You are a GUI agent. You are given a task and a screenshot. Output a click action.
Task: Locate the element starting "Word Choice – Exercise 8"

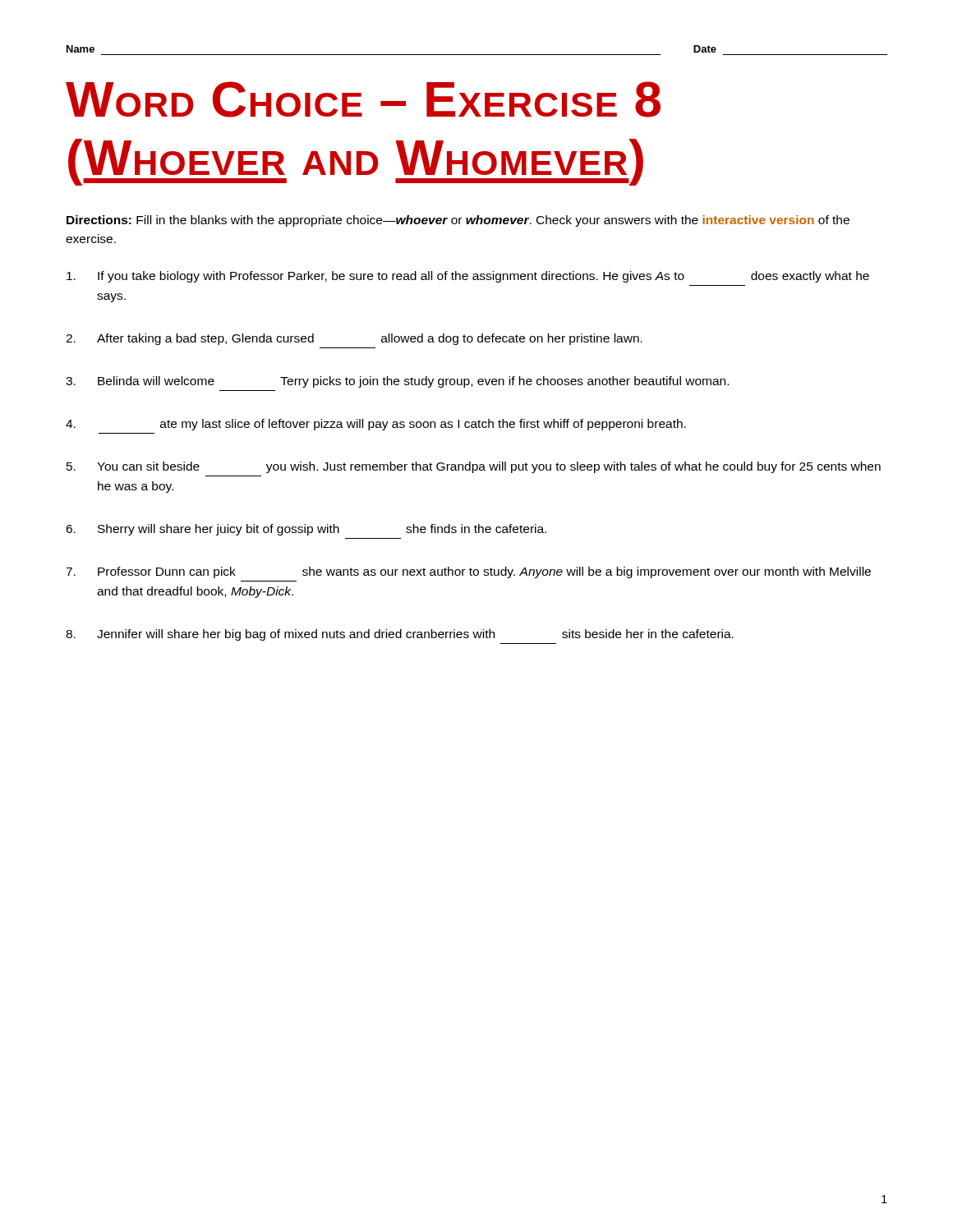(476, 128)
